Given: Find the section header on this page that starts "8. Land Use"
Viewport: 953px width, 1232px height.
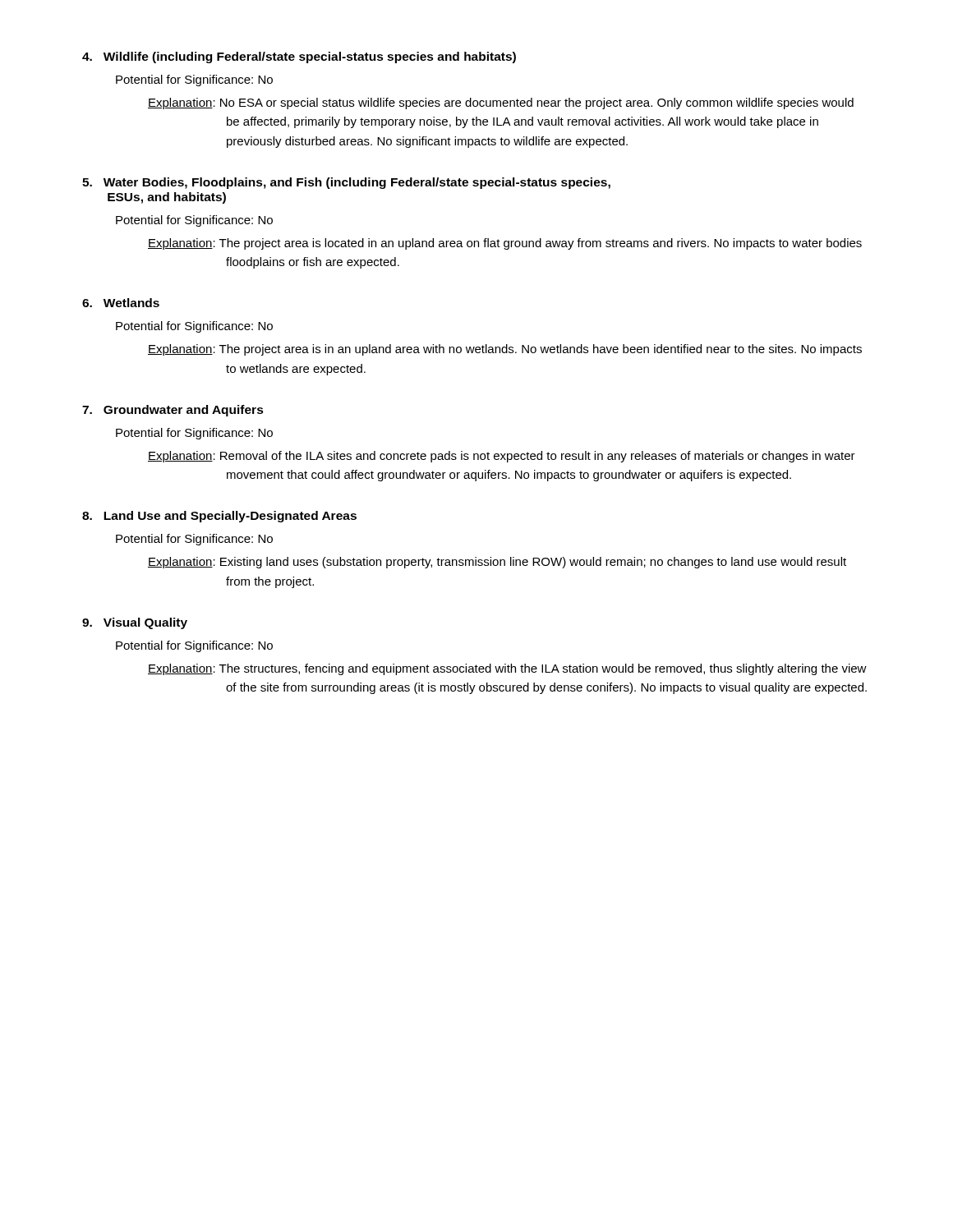Looking at the screenshot, I should pyautogui.click(x=220, y=516).
